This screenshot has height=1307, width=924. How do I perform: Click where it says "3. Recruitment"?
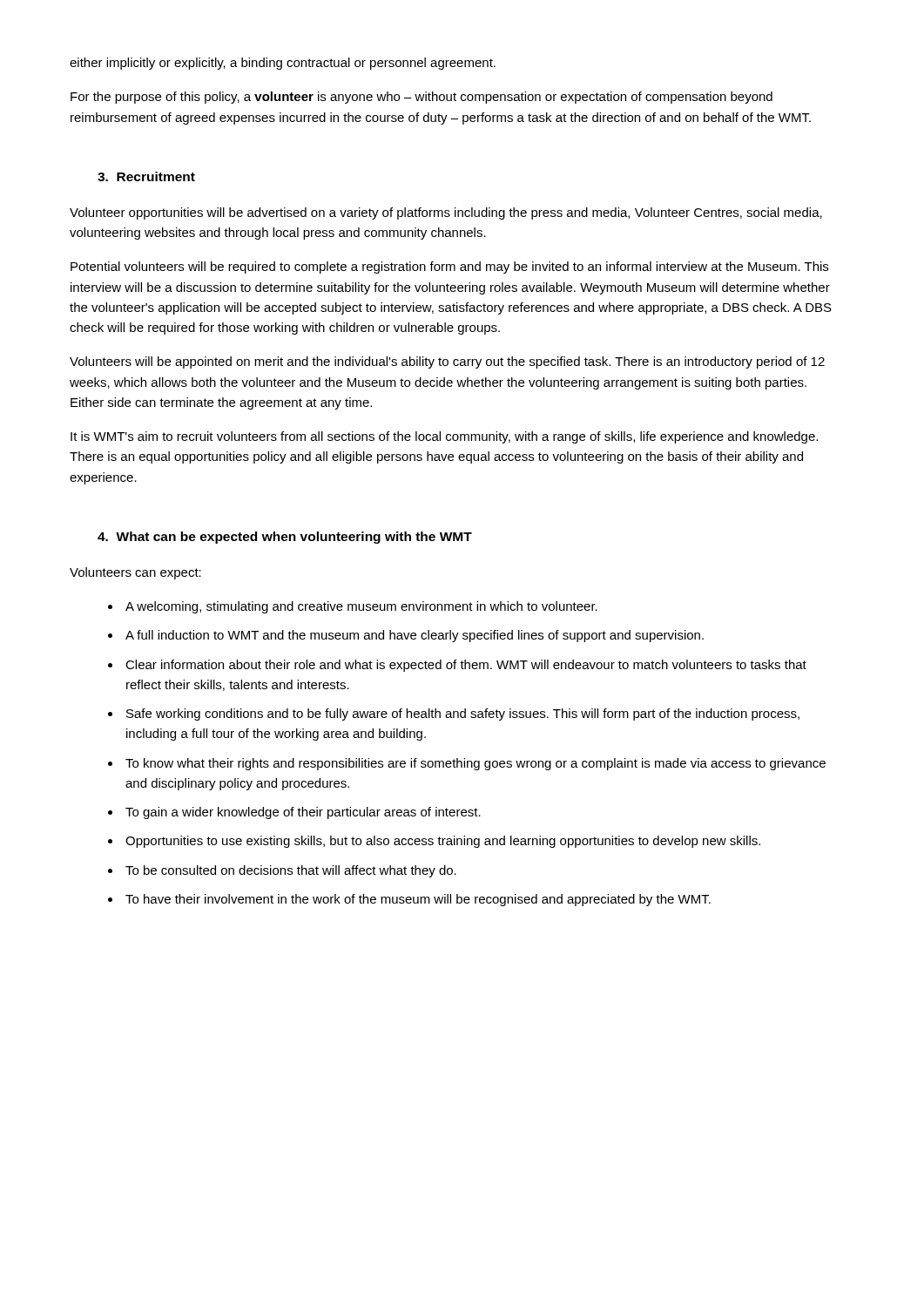point(146,176)
